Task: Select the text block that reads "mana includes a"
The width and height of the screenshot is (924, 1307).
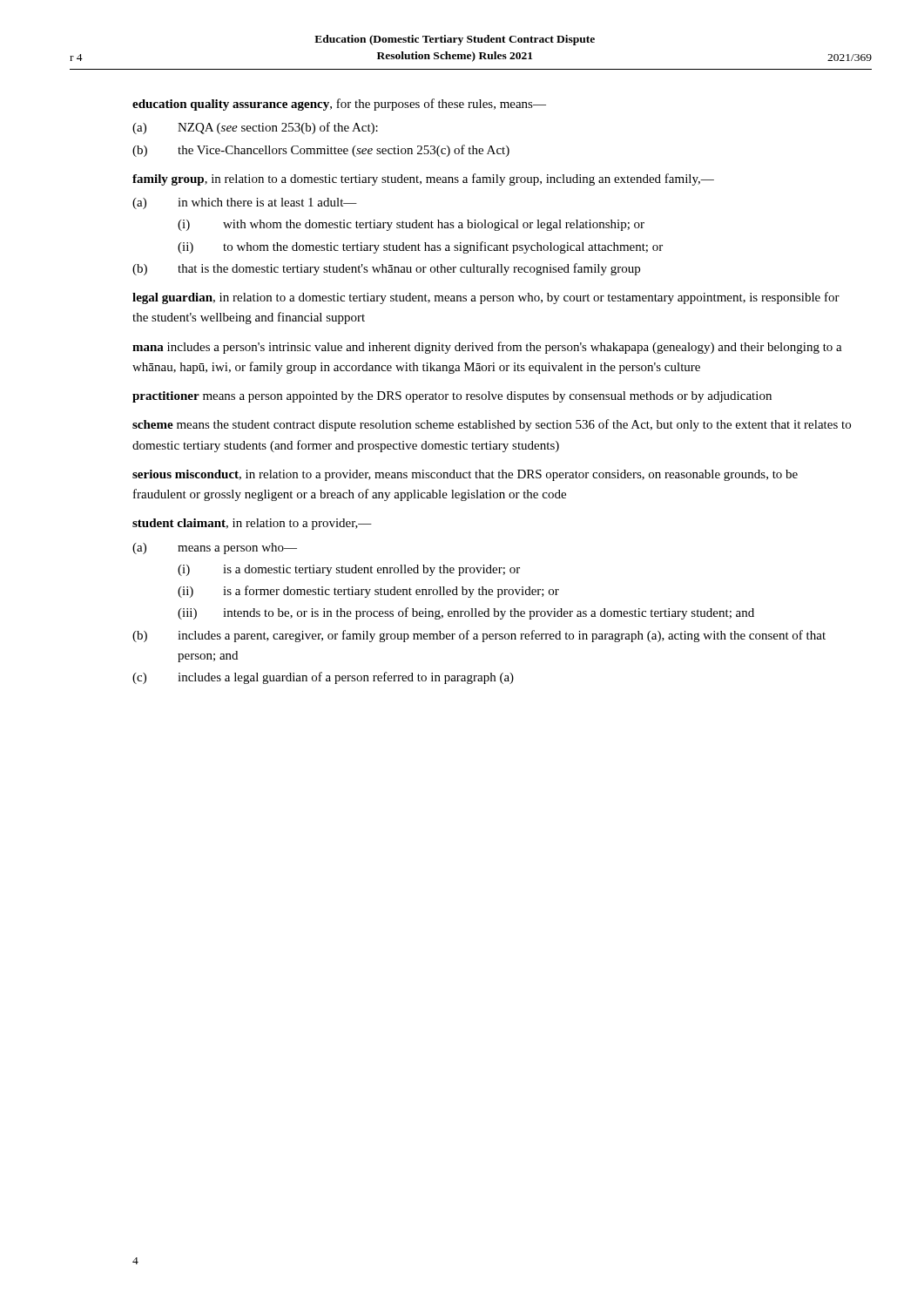Action: coord(487,356)
